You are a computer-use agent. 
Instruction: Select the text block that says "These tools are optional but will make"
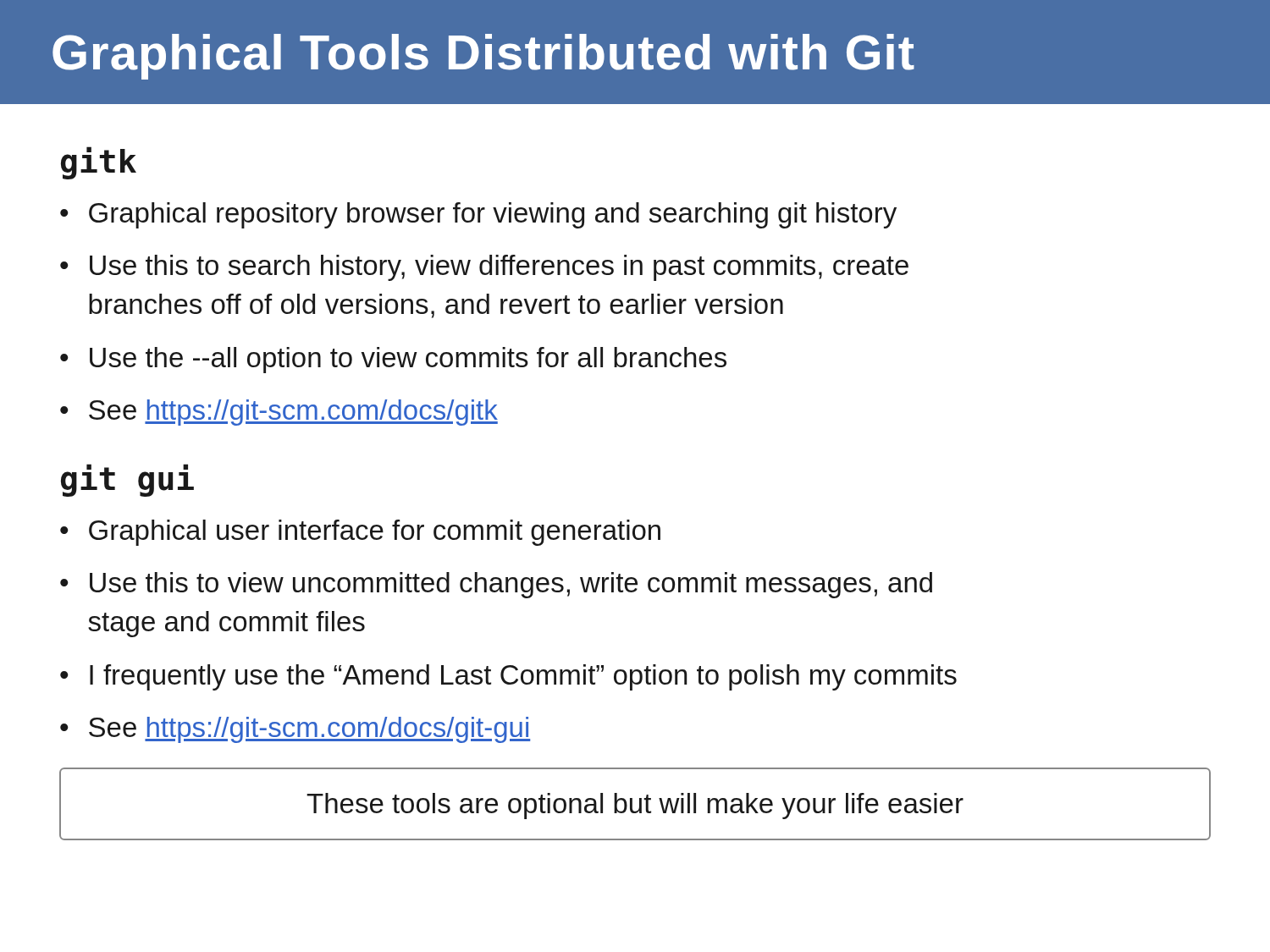click(x=635, y=804)
